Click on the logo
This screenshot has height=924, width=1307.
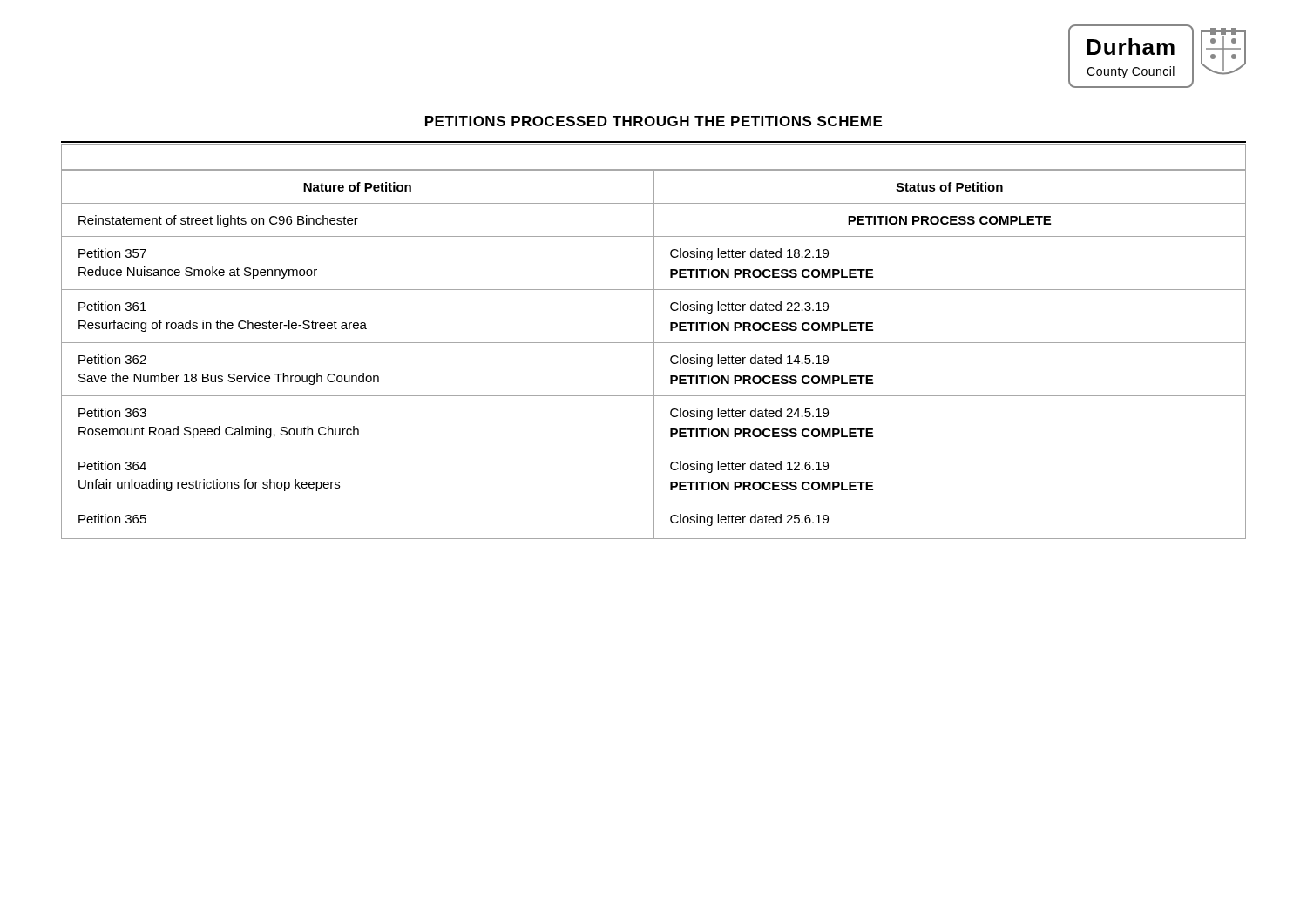coord(1159,56)
